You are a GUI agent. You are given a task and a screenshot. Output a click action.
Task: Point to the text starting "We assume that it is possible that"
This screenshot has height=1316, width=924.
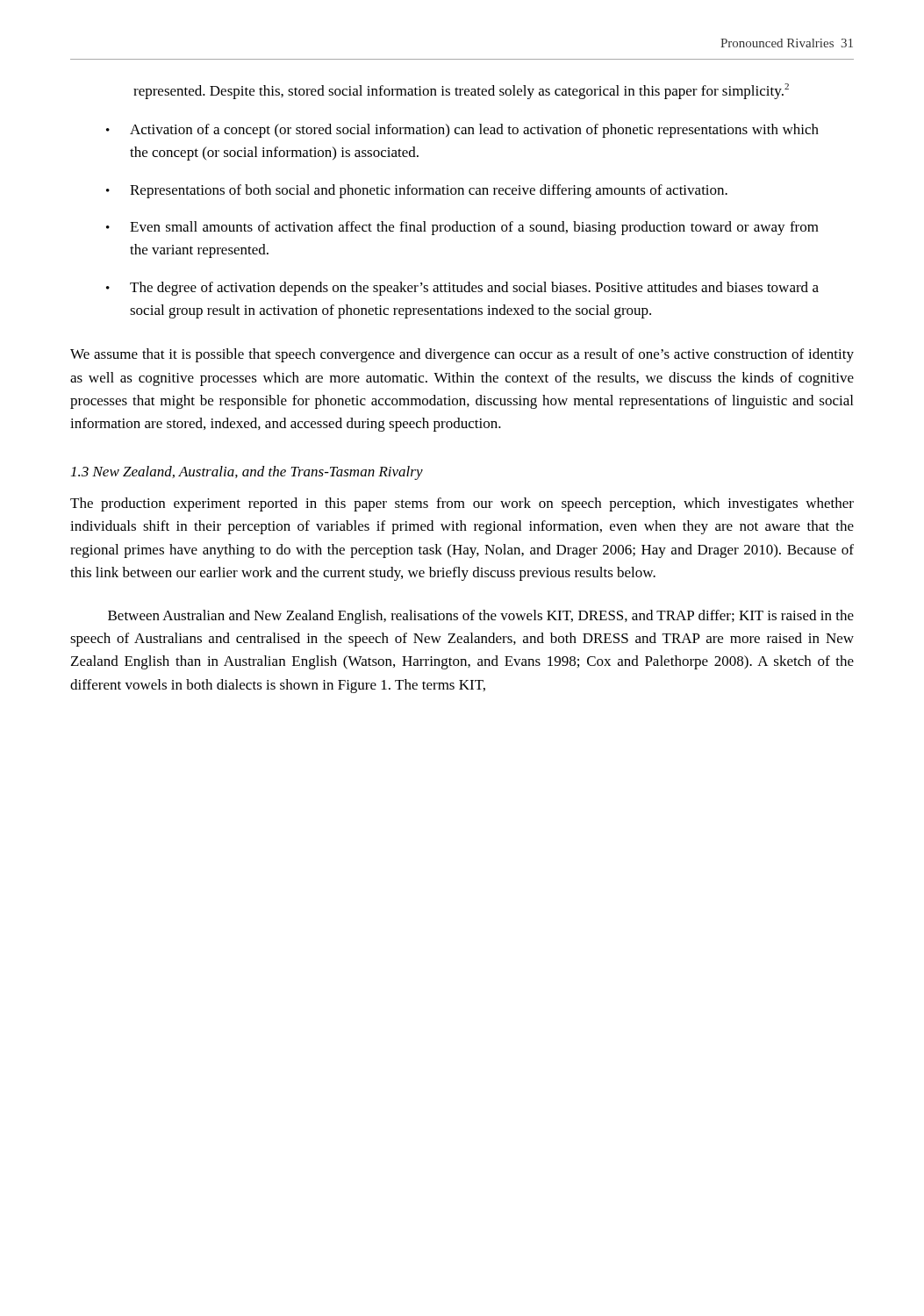pyautogui.click(x=462, y=389)
